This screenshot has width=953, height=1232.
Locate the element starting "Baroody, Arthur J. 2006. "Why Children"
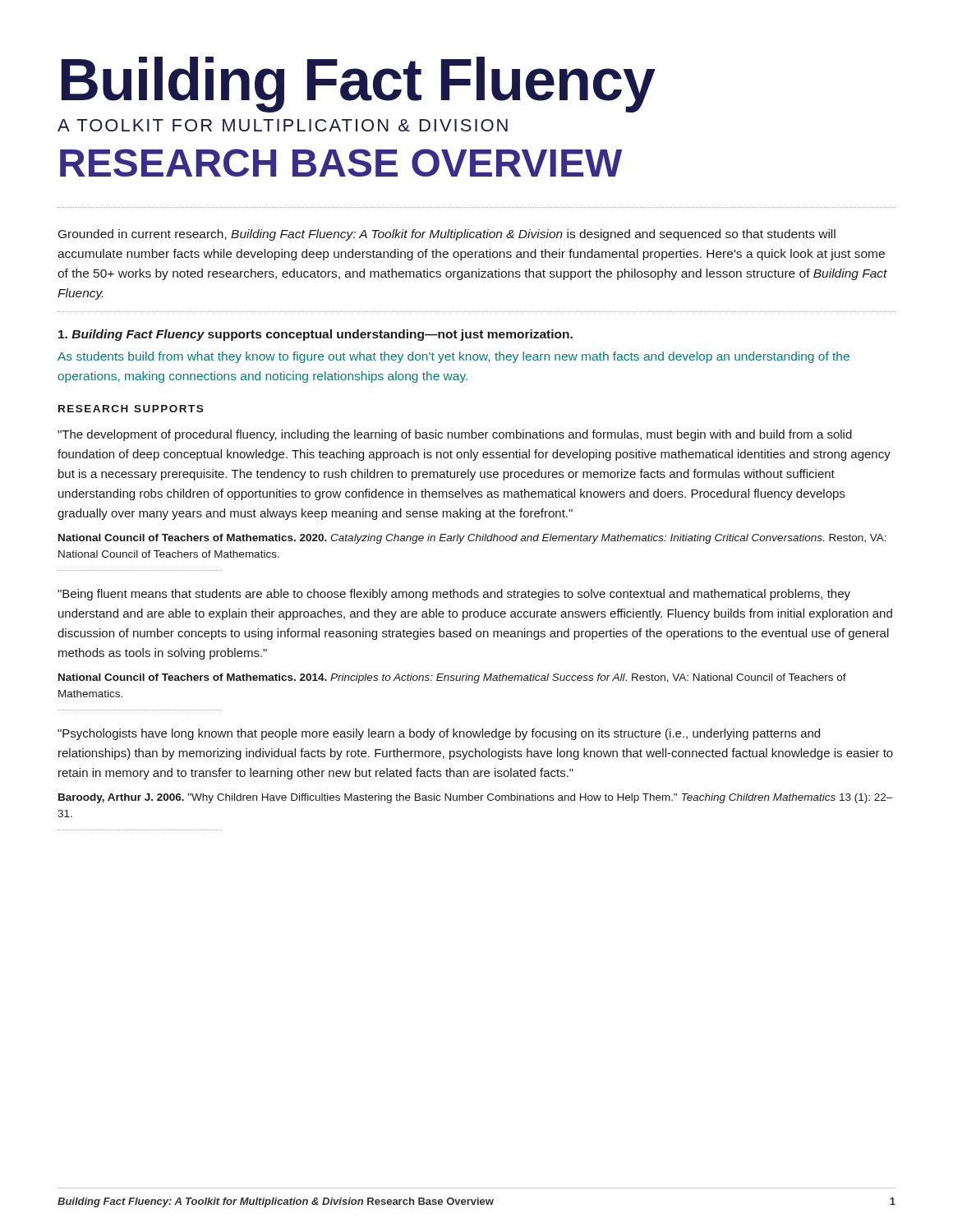tap(476, 806)
